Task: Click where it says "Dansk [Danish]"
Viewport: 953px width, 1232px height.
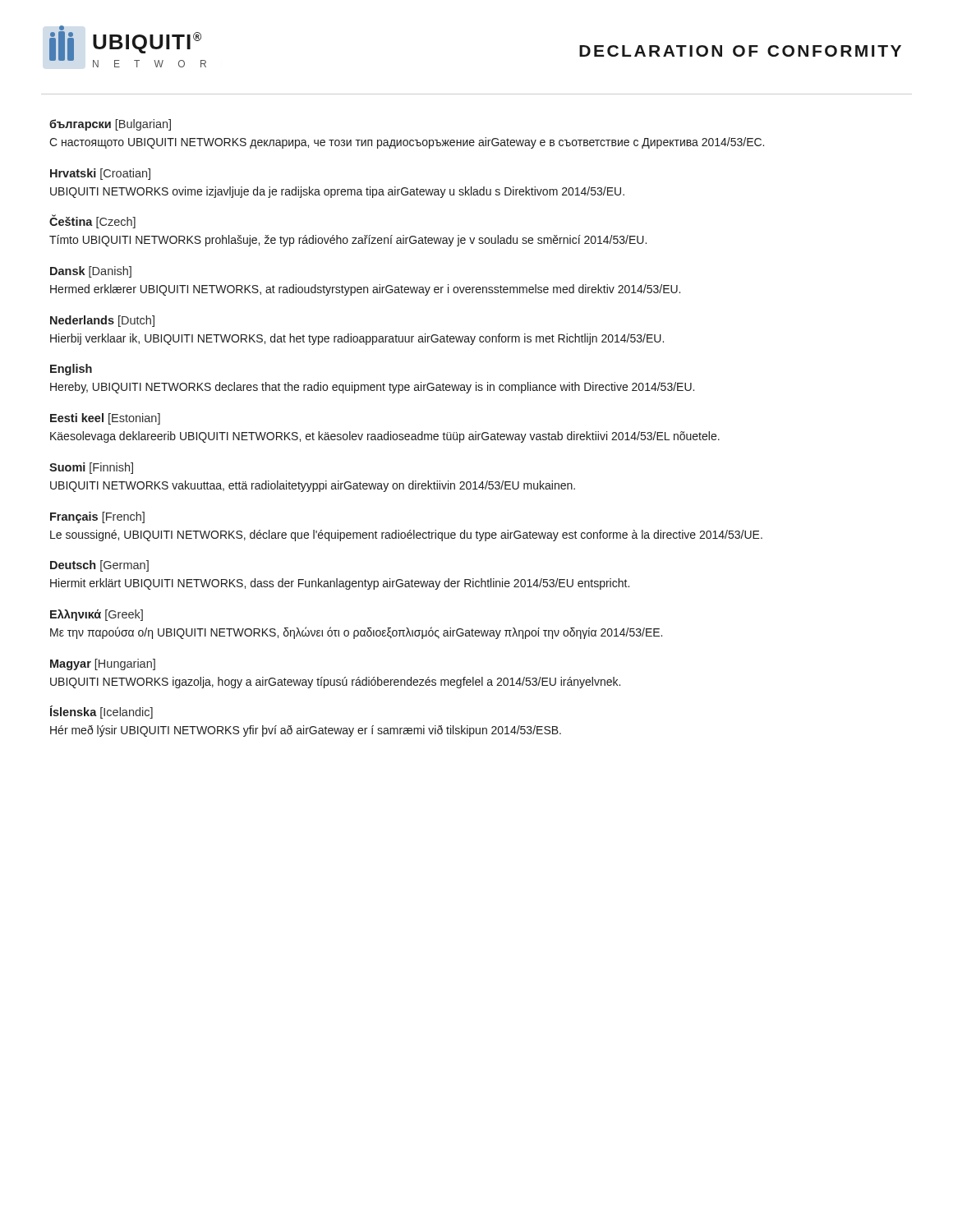Action: (91, 272)
